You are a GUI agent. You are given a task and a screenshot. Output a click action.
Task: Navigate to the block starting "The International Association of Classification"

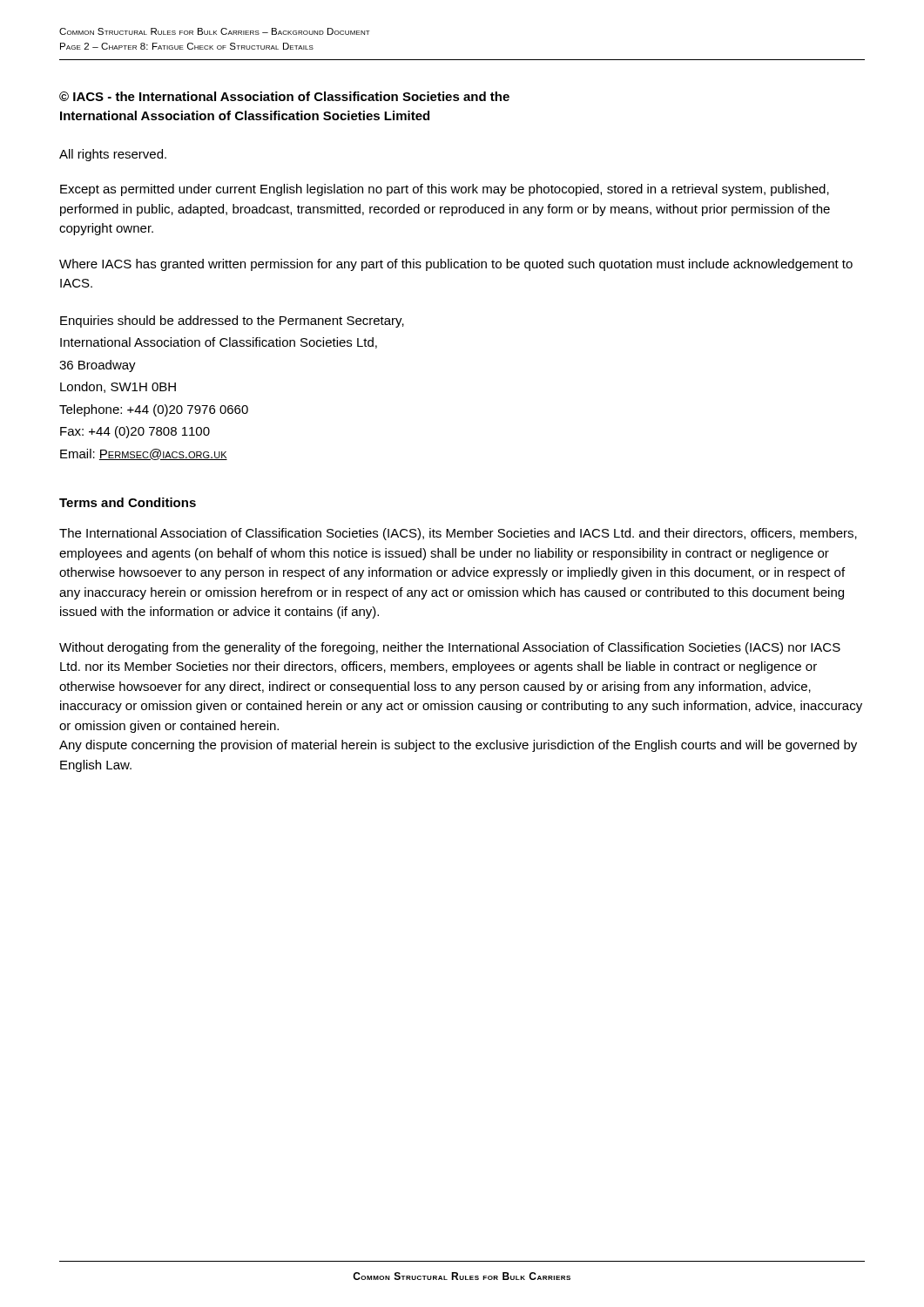[458, 572]
